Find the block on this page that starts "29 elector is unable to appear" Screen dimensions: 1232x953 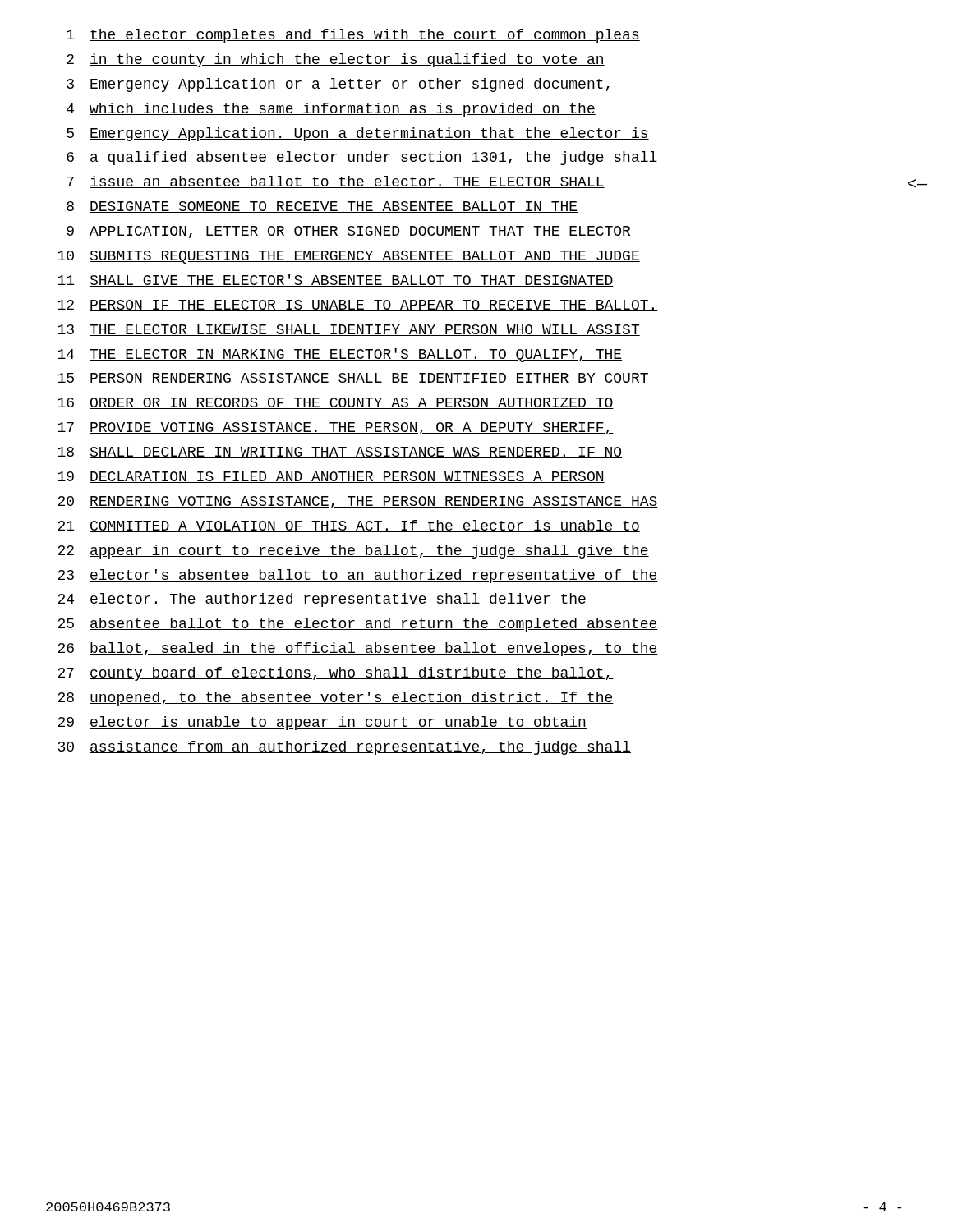pyautogui.click(x=316, y=724)
